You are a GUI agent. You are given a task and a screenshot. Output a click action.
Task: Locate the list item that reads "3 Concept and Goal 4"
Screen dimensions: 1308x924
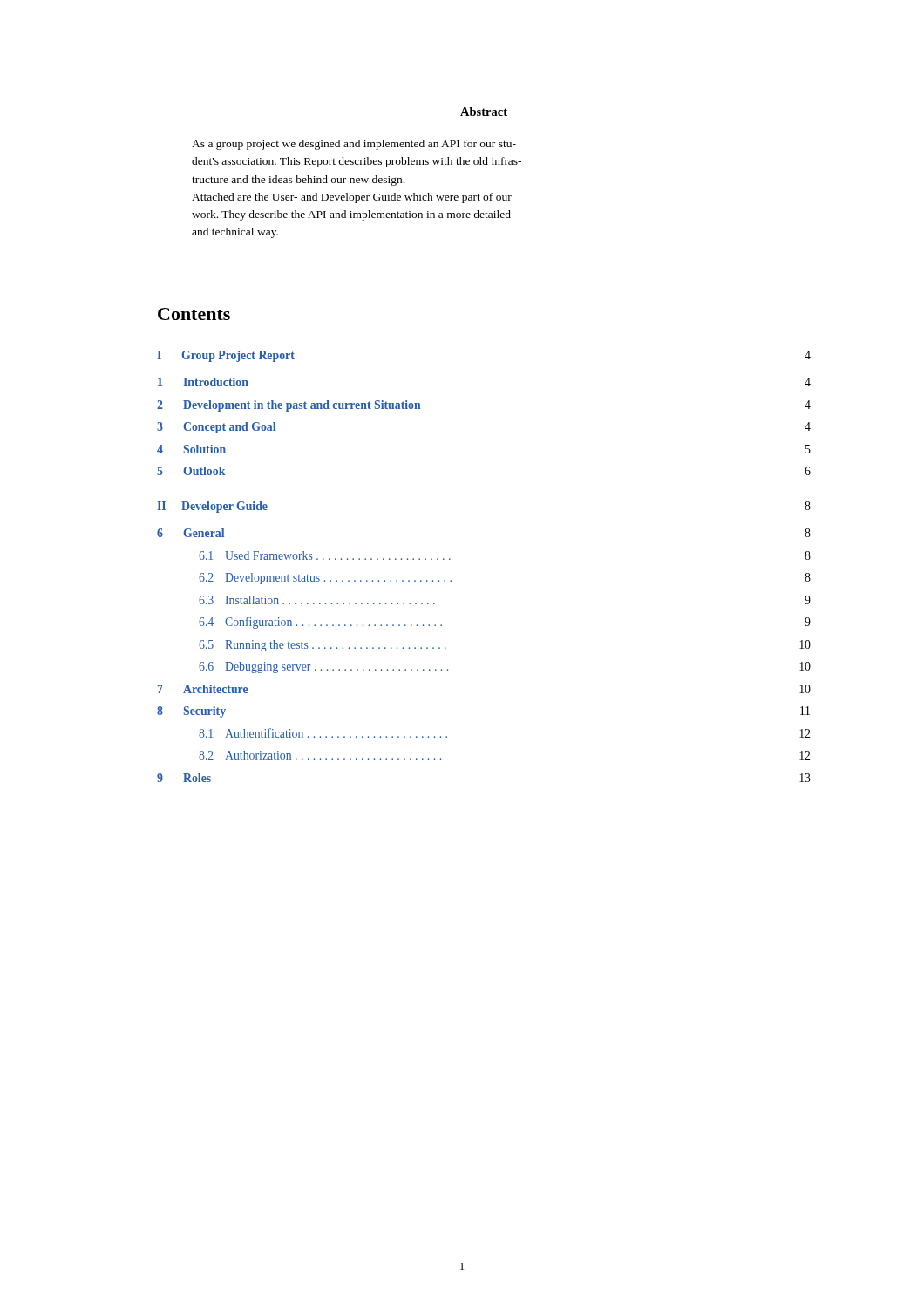click(231, 428)
